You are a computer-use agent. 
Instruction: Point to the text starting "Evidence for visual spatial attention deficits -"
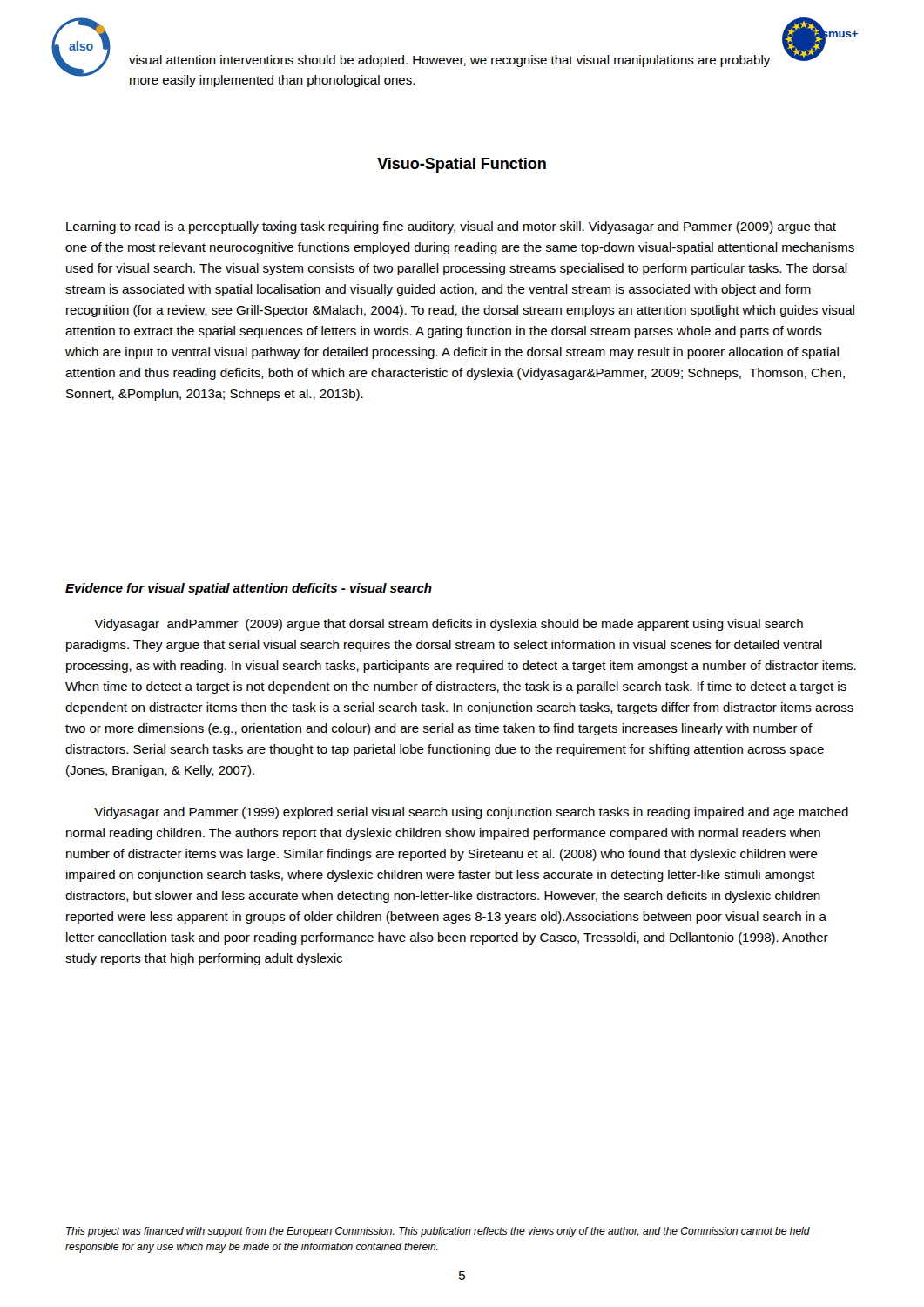tap(249, 588)
